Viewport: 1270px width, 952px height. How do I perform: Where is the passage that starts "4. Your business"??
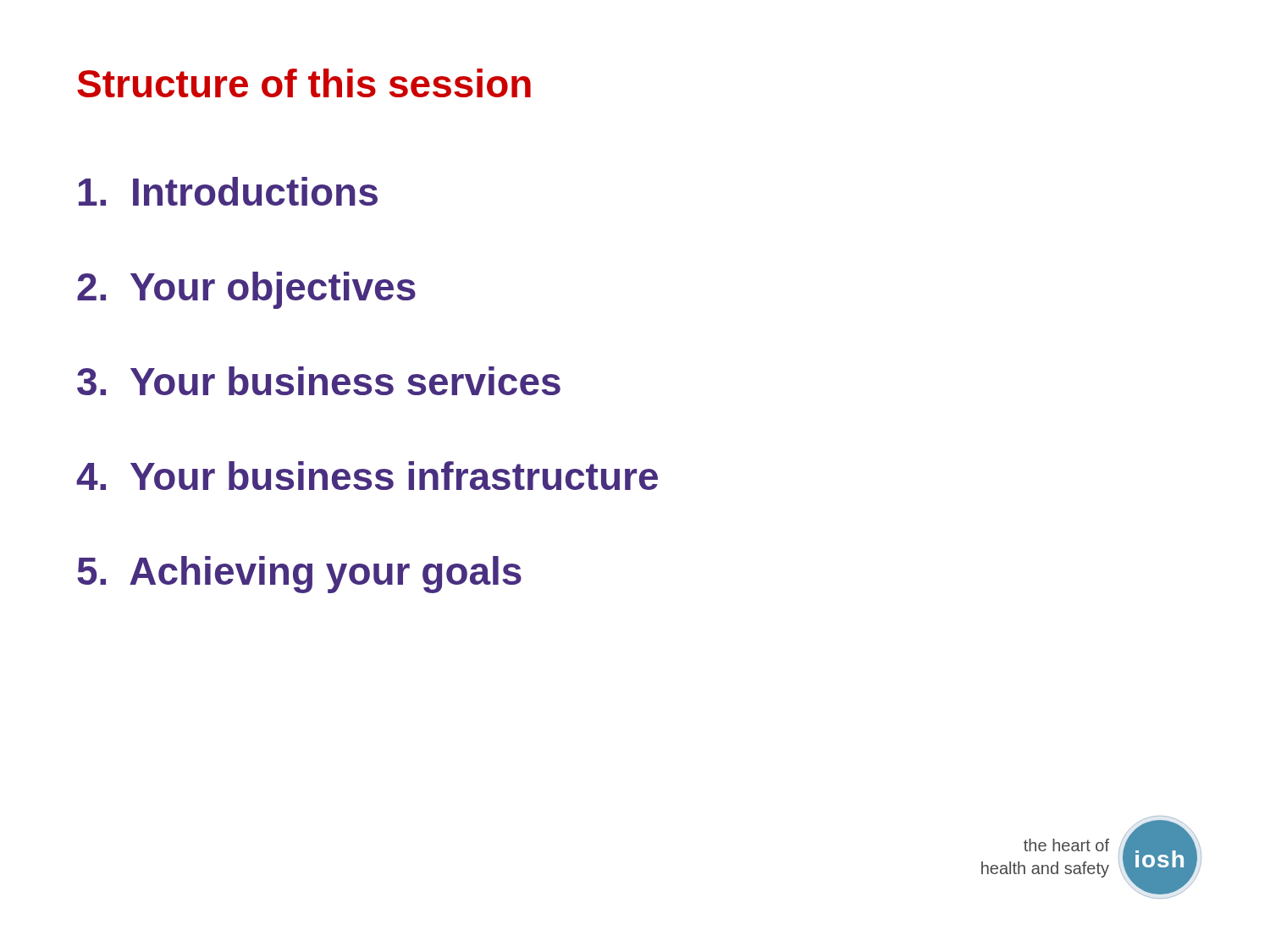(368, 476)
